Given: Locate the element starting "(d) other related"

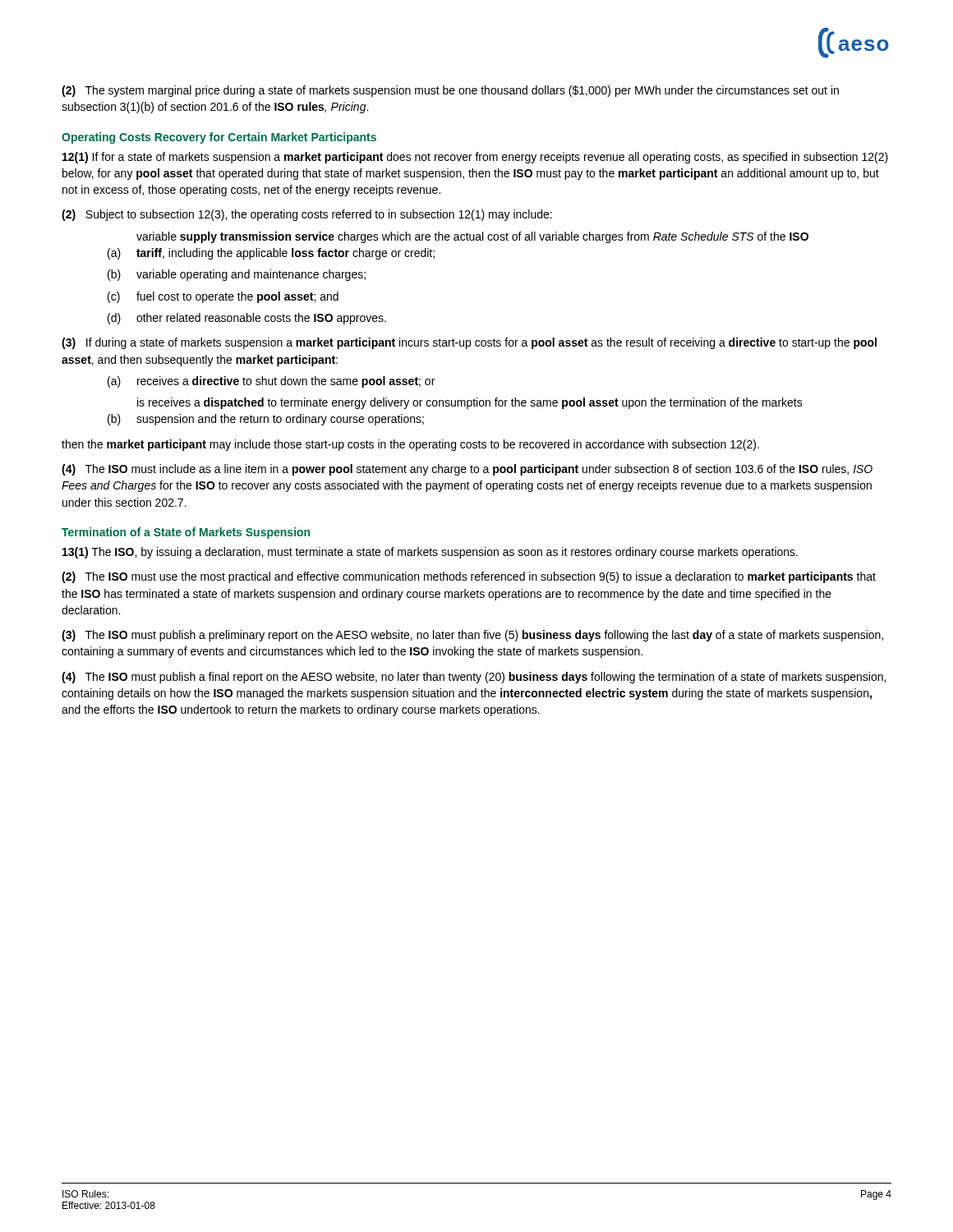Looking at the screenshot, I should tap(247, 318).
